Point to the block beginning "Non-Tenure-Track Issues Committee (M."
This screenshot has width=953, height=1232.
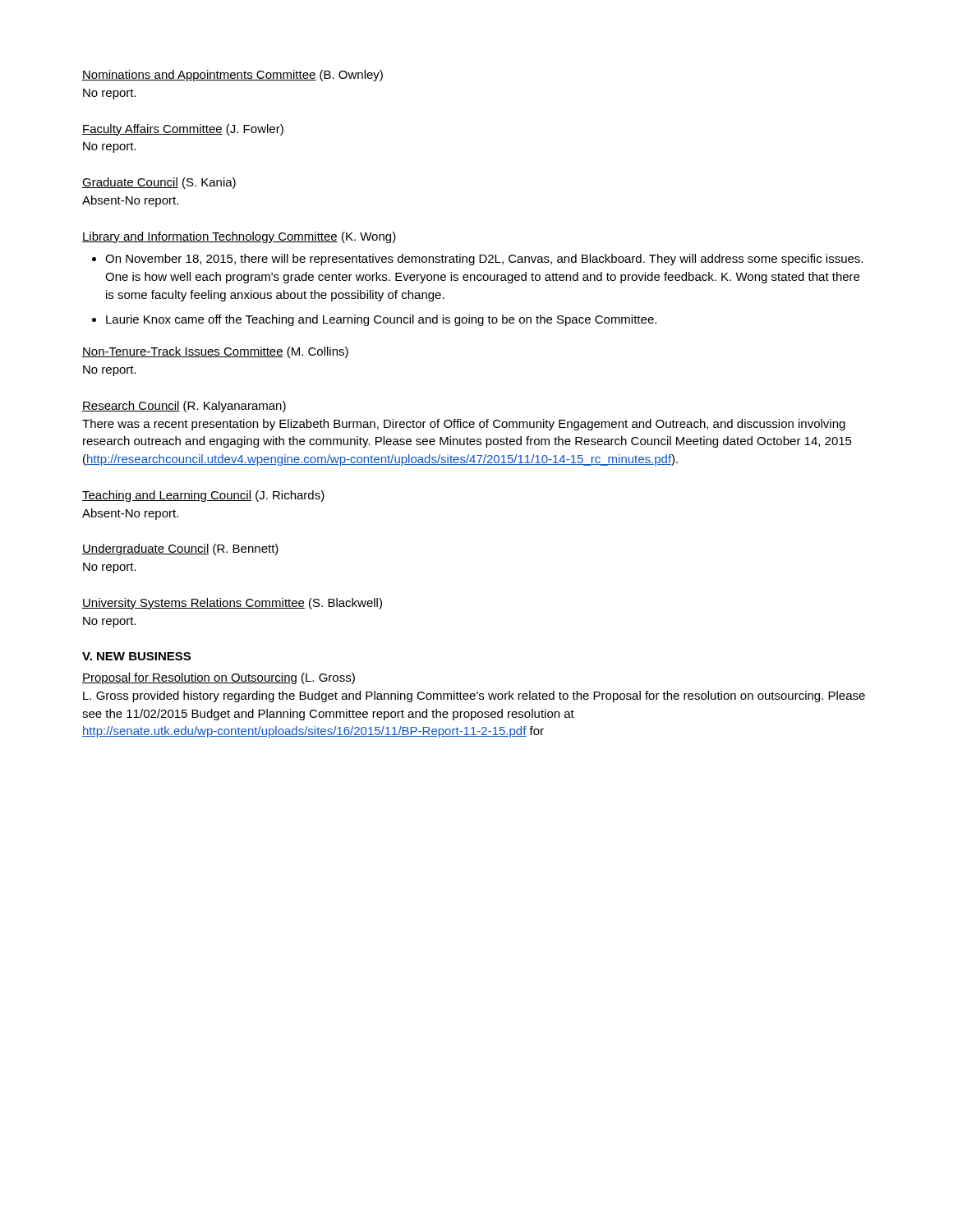click(215, 352)
